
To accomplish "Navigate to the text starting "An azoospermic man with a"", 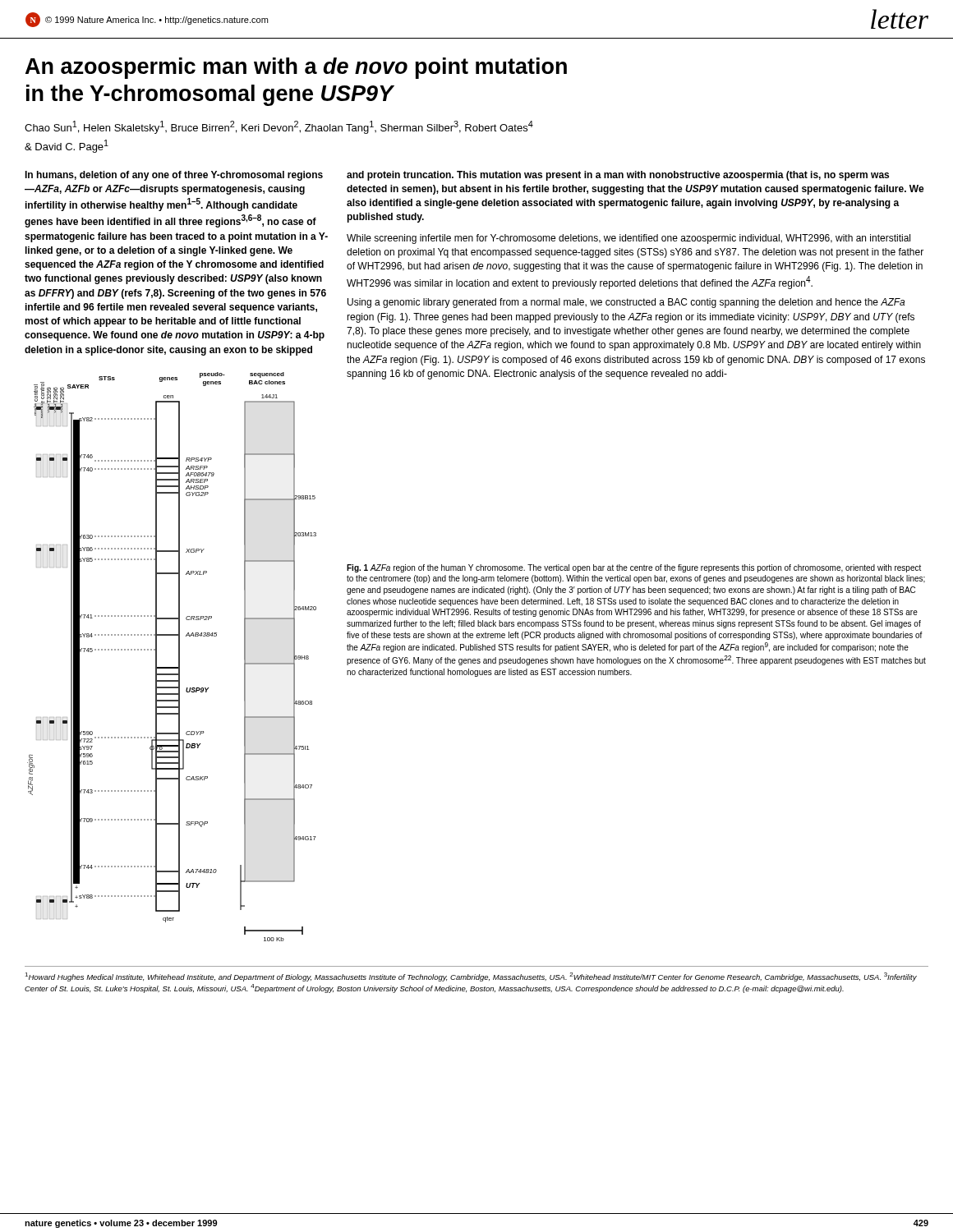I will 476,80.
